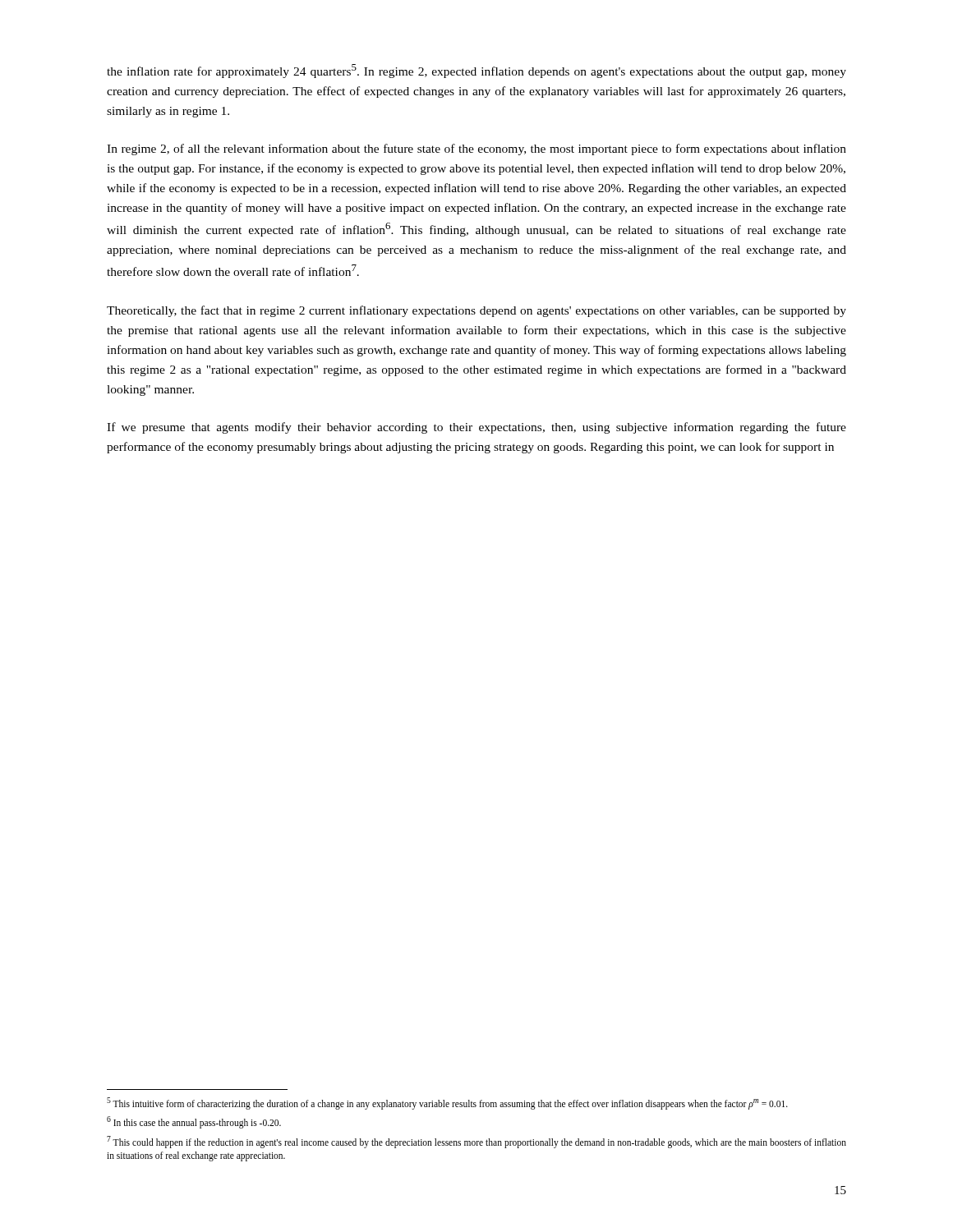The image size is (953, 1232).
Task: Select the text block that reads "Theoretically, the fact that in regime 2 current"
Action: (476, 350)
